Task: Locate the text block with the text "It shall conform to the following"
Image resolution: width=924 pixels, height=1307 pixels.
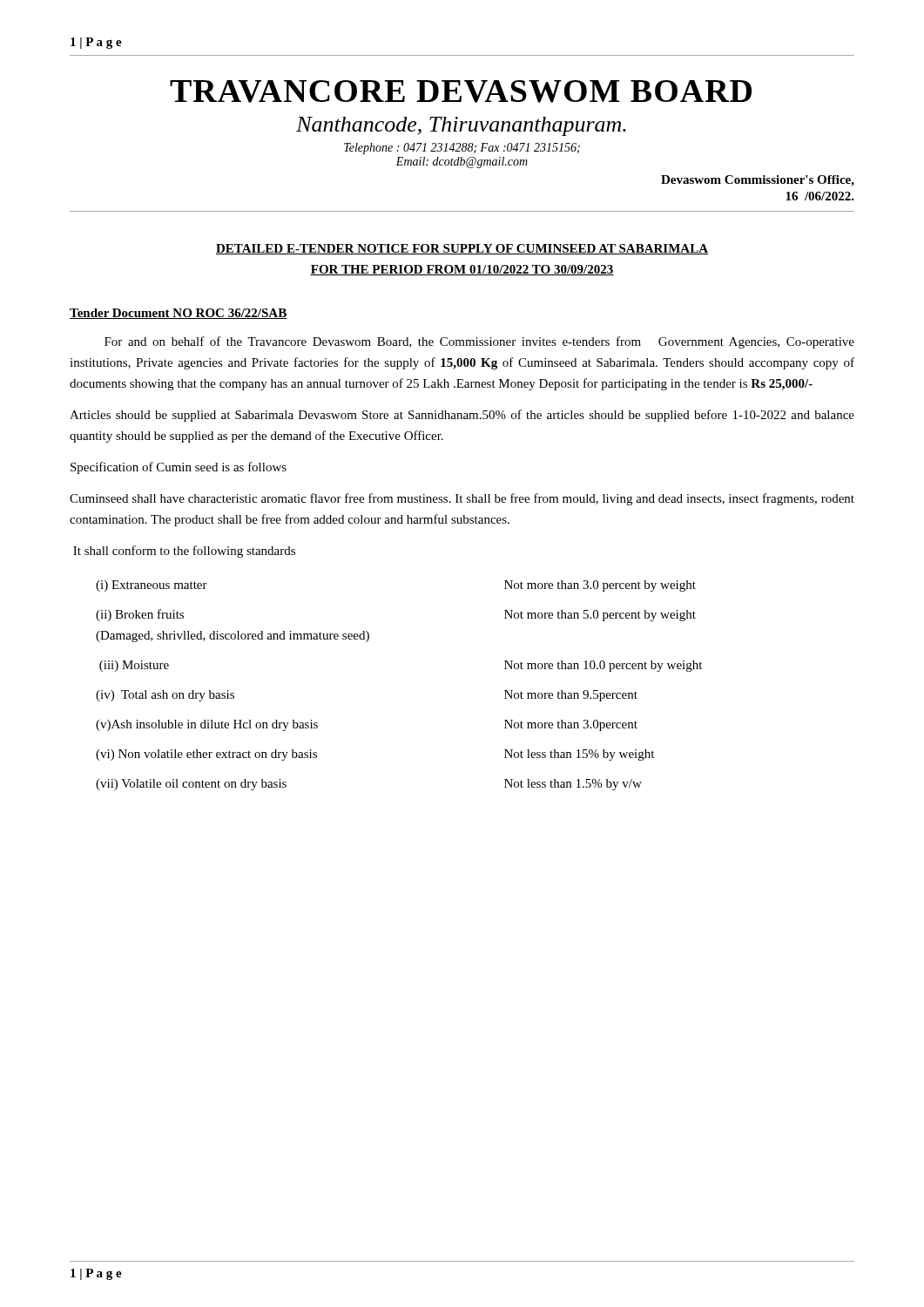Action: 183,551
